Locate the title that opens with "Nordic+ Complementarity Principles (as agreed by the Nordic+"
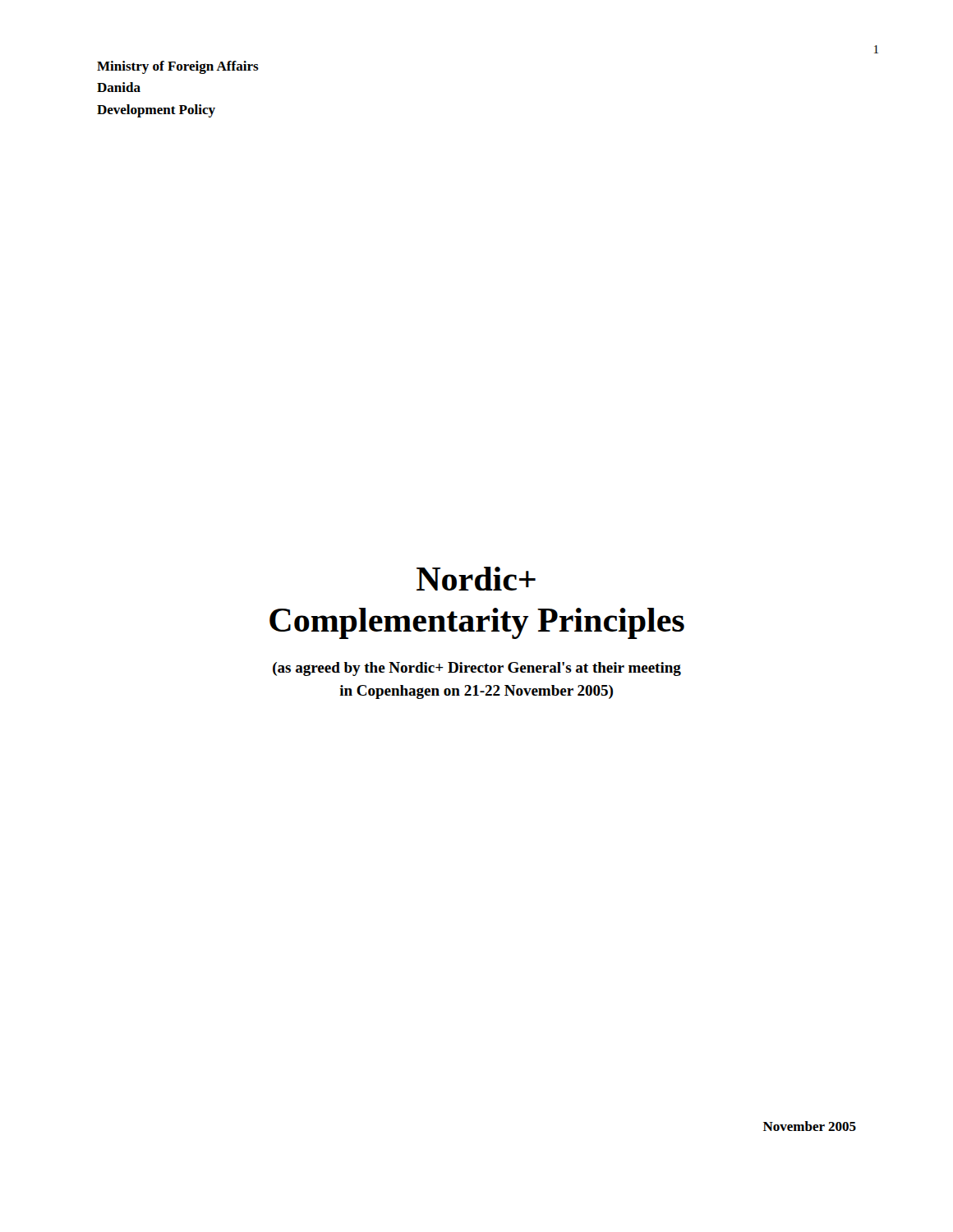The image size is (953, 1232). pyautogui.click(x=476, y=631)
